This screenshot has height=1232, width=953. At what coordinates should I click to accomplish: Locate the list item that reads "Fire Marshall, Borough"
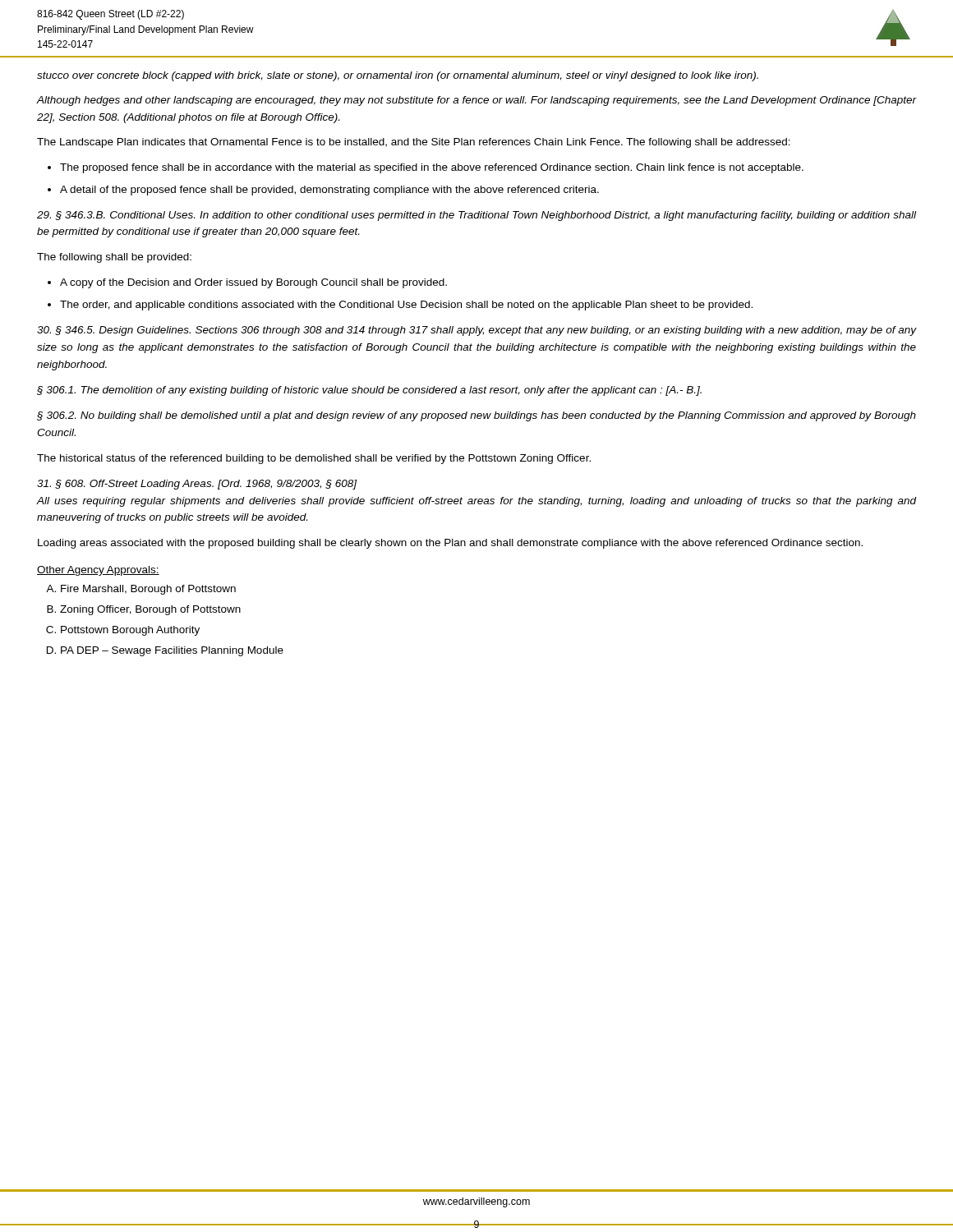pos(148,589)
